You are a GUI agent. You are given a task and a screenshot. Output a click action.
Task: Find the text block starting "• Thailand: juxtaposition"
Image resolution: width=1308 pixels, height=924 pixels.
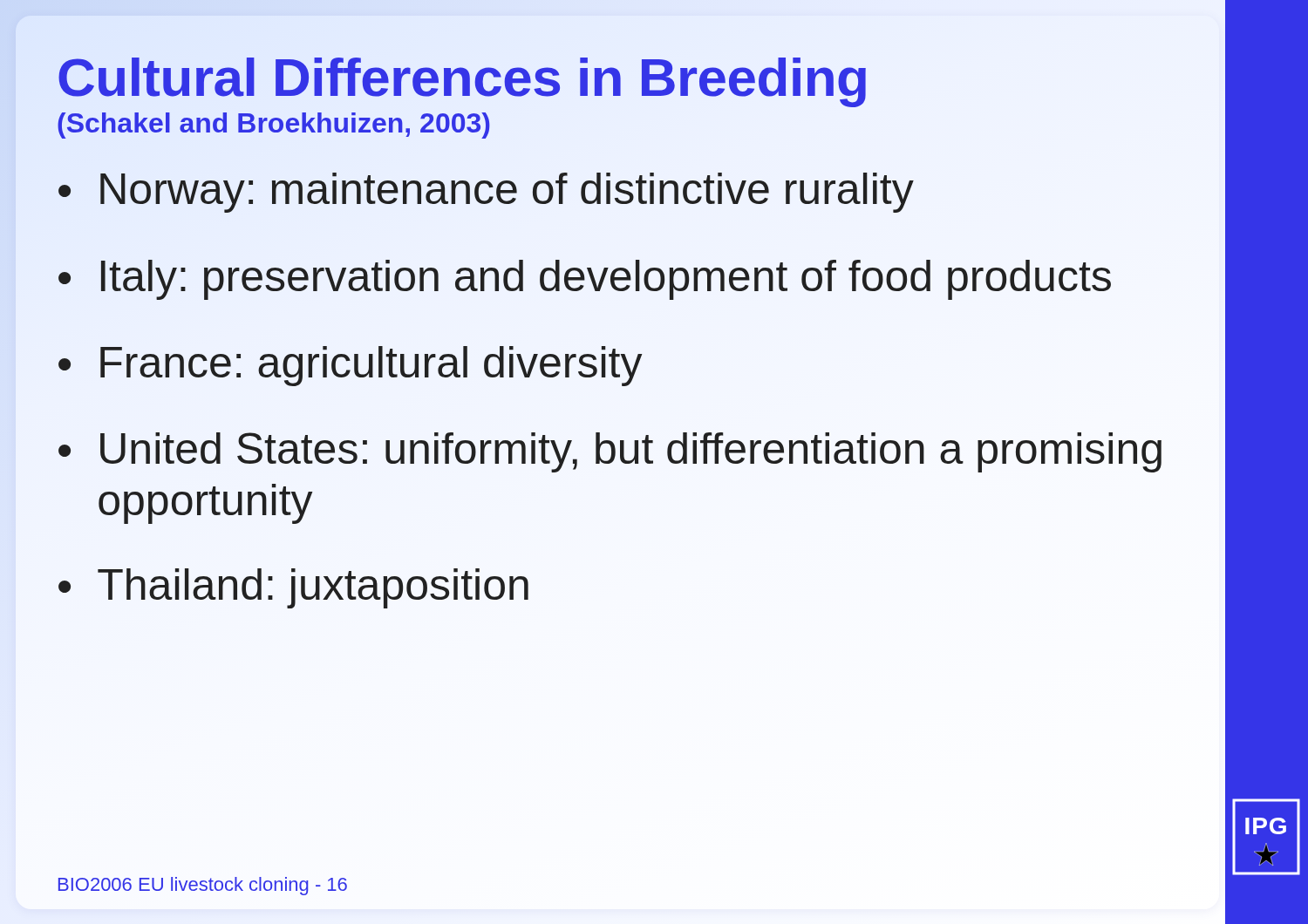(294, 587)
